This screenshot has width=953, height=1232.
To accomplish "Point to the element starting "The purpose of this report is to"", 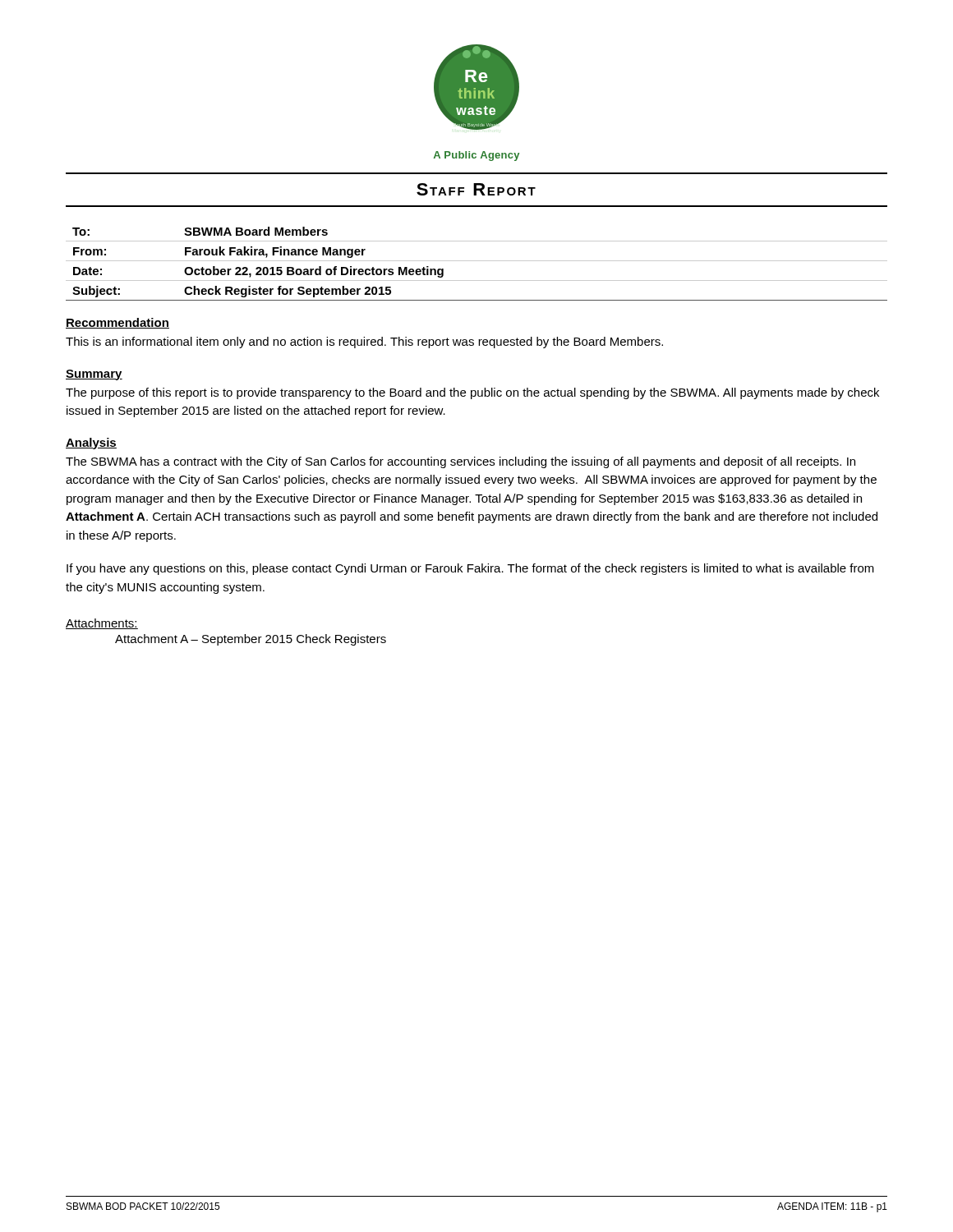I will tap(473, 401).
